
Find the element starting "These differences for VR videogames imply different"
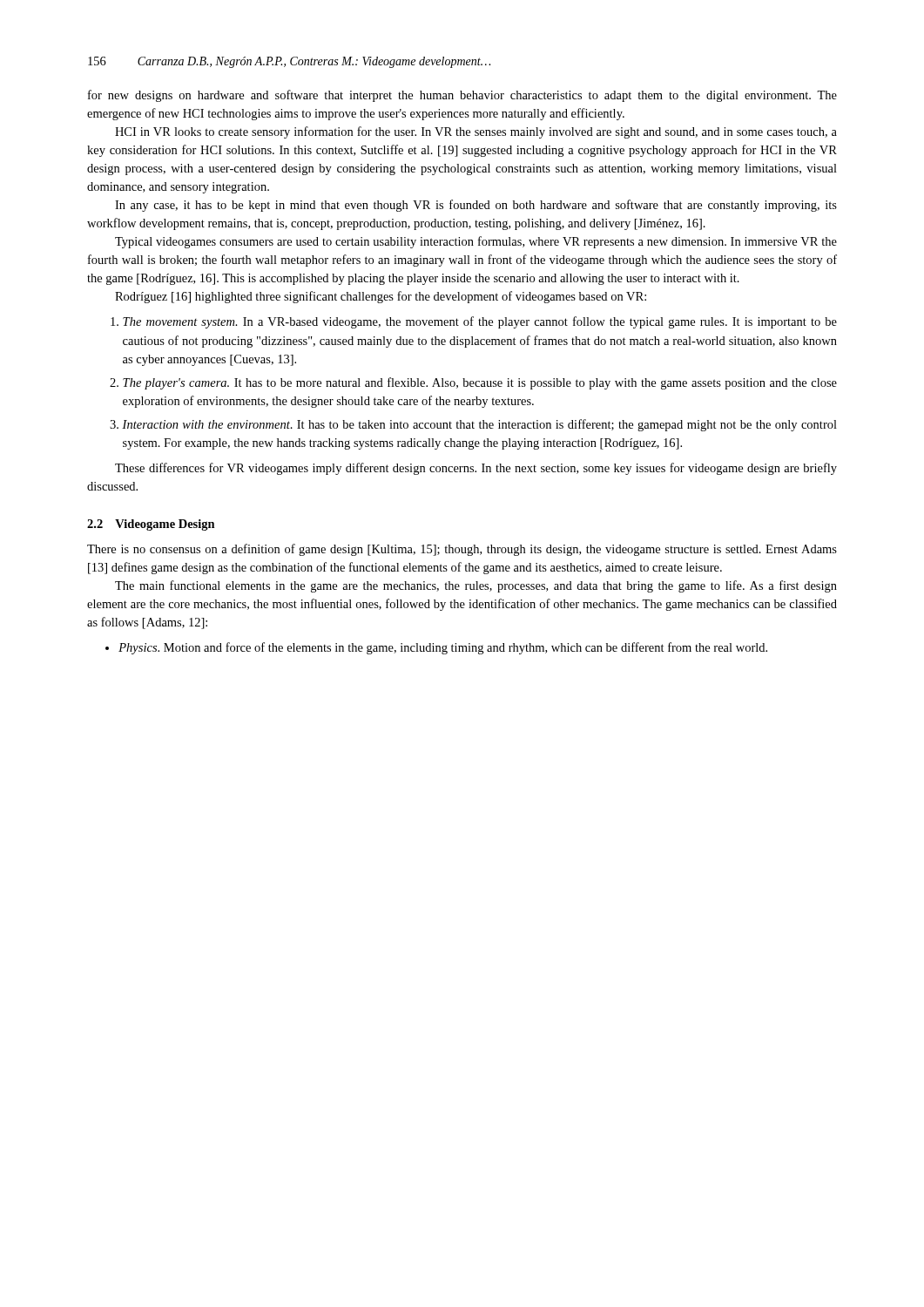[x=462, y=477]
